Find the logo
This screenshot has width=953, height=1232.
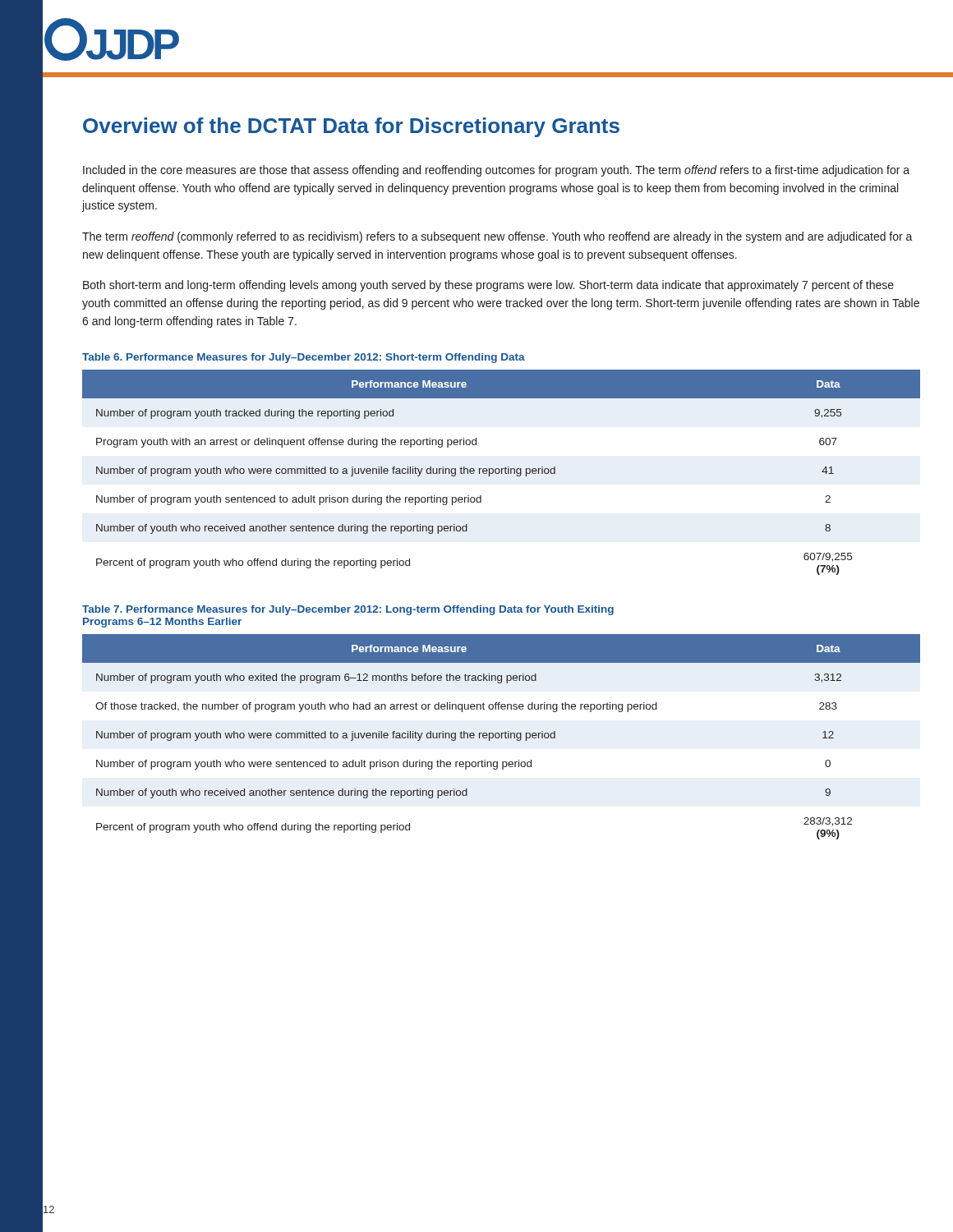125,40
